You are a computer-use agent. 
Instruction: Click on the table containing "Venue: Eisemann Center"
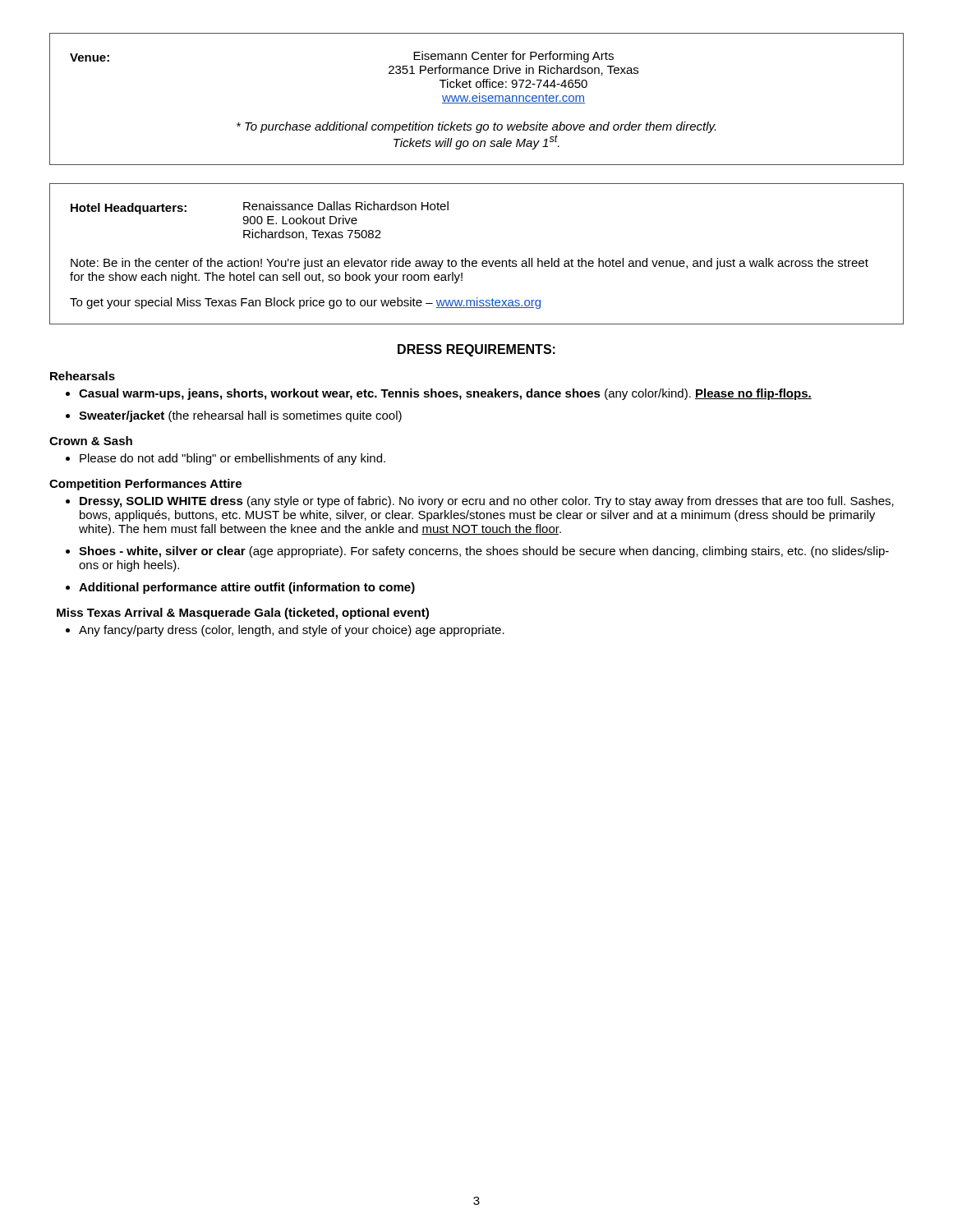476,99
